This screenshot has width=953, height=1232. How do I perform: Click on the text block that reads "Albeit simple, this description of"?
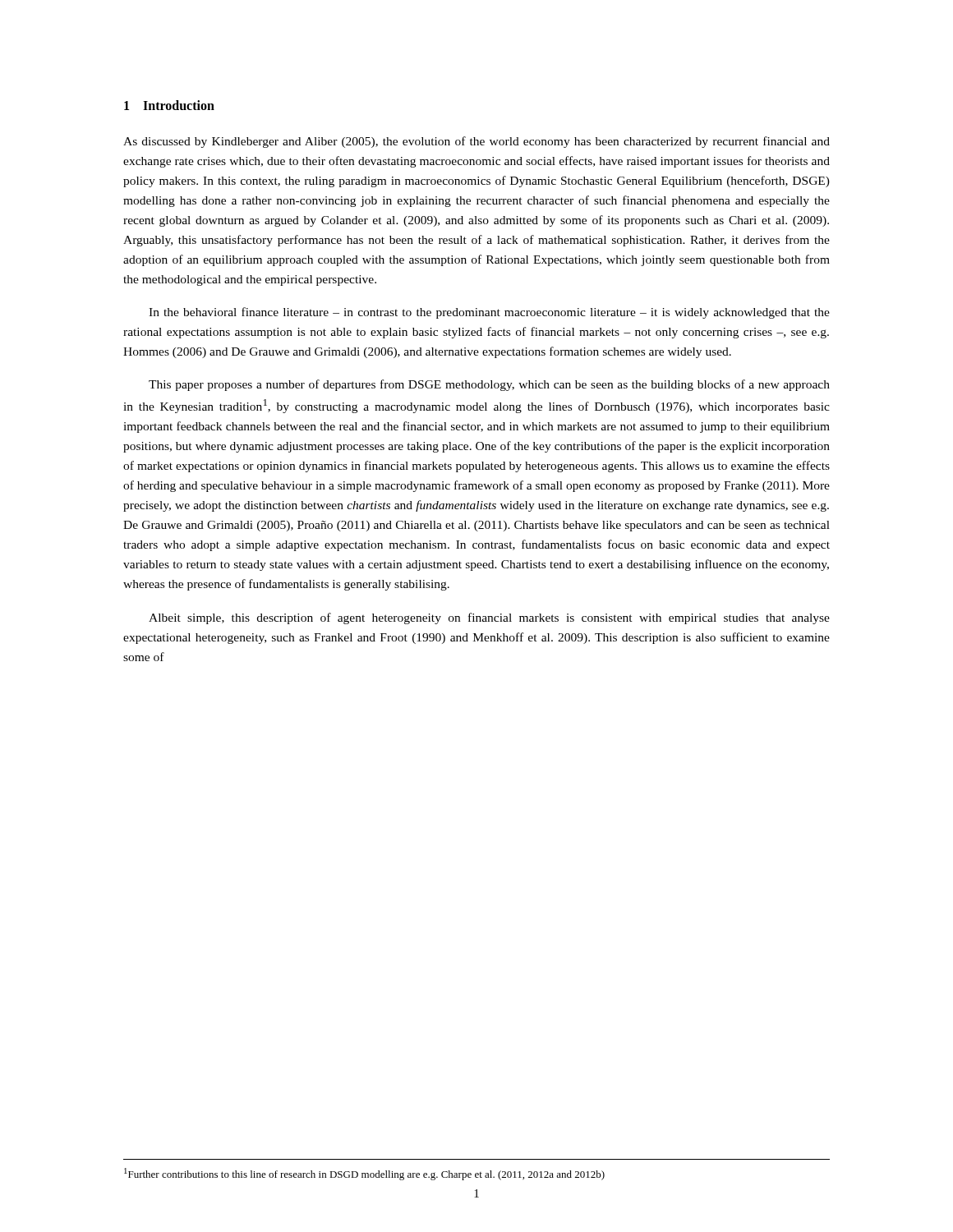click(476, 637)
